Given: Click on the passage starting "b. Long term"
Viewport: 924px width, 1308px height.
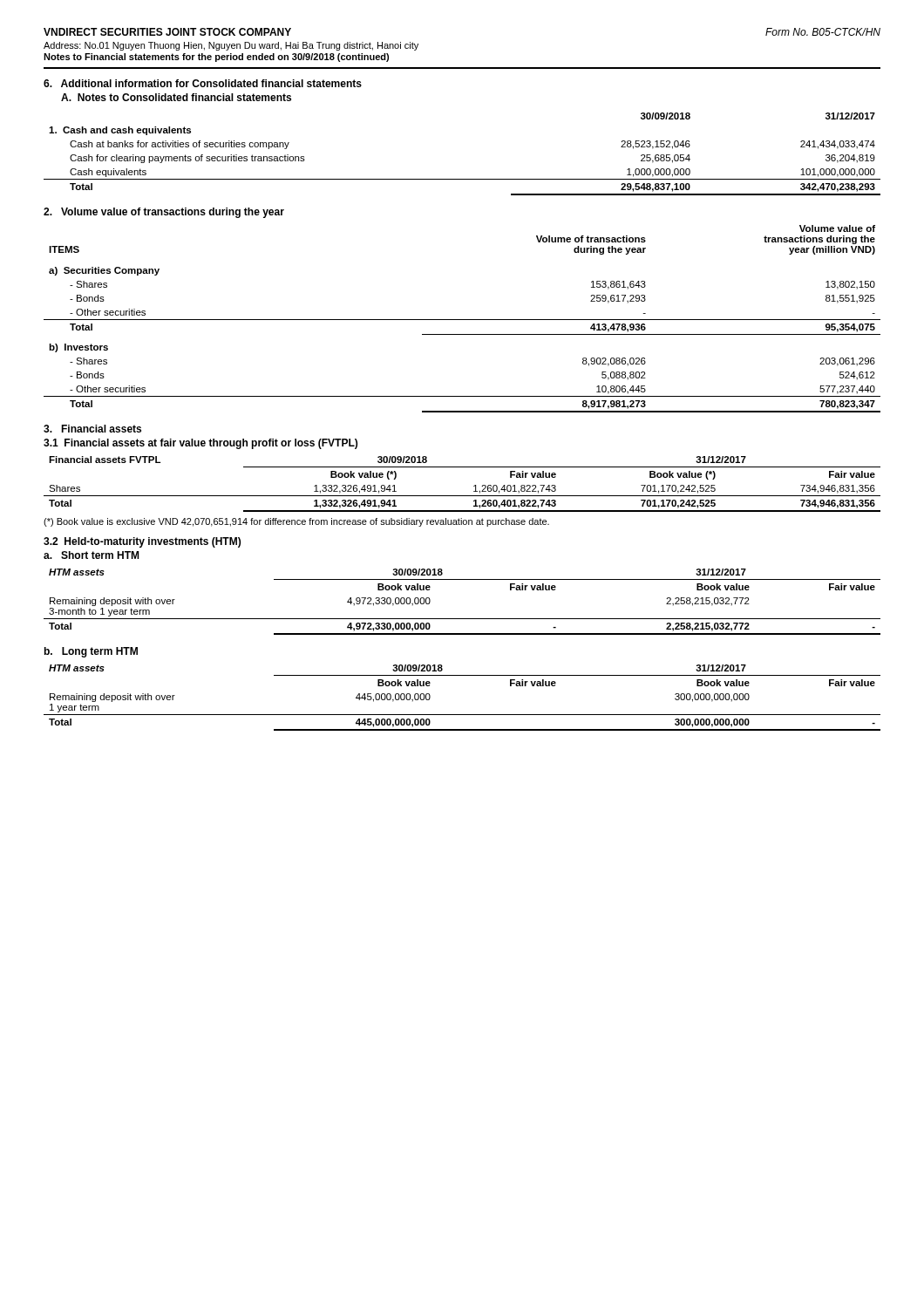Looking at the screenshot, I should [x=91, y=651].
